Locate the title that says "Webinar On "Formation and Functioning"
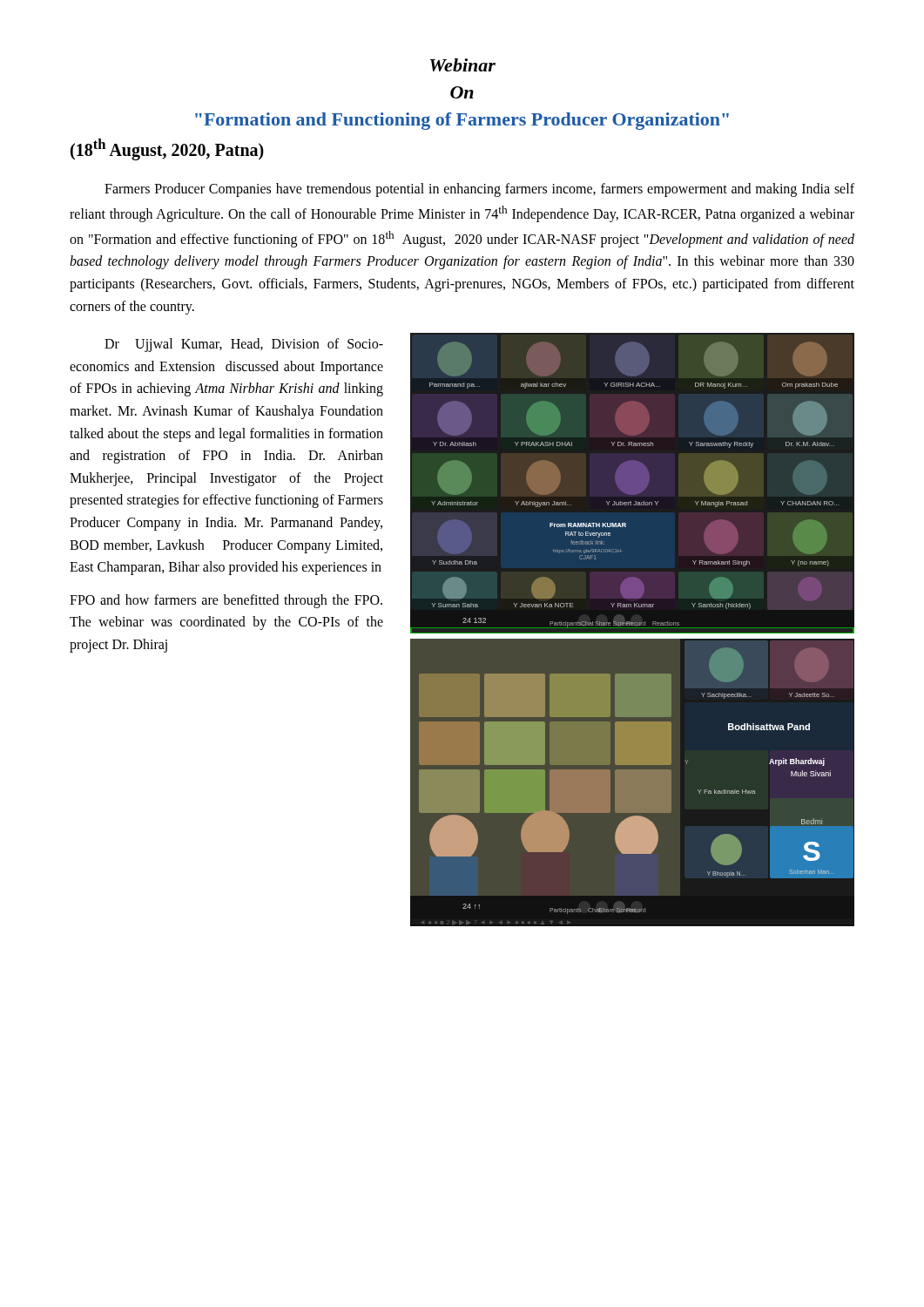This screenshot has height=1307, width=924. point(462,106)
